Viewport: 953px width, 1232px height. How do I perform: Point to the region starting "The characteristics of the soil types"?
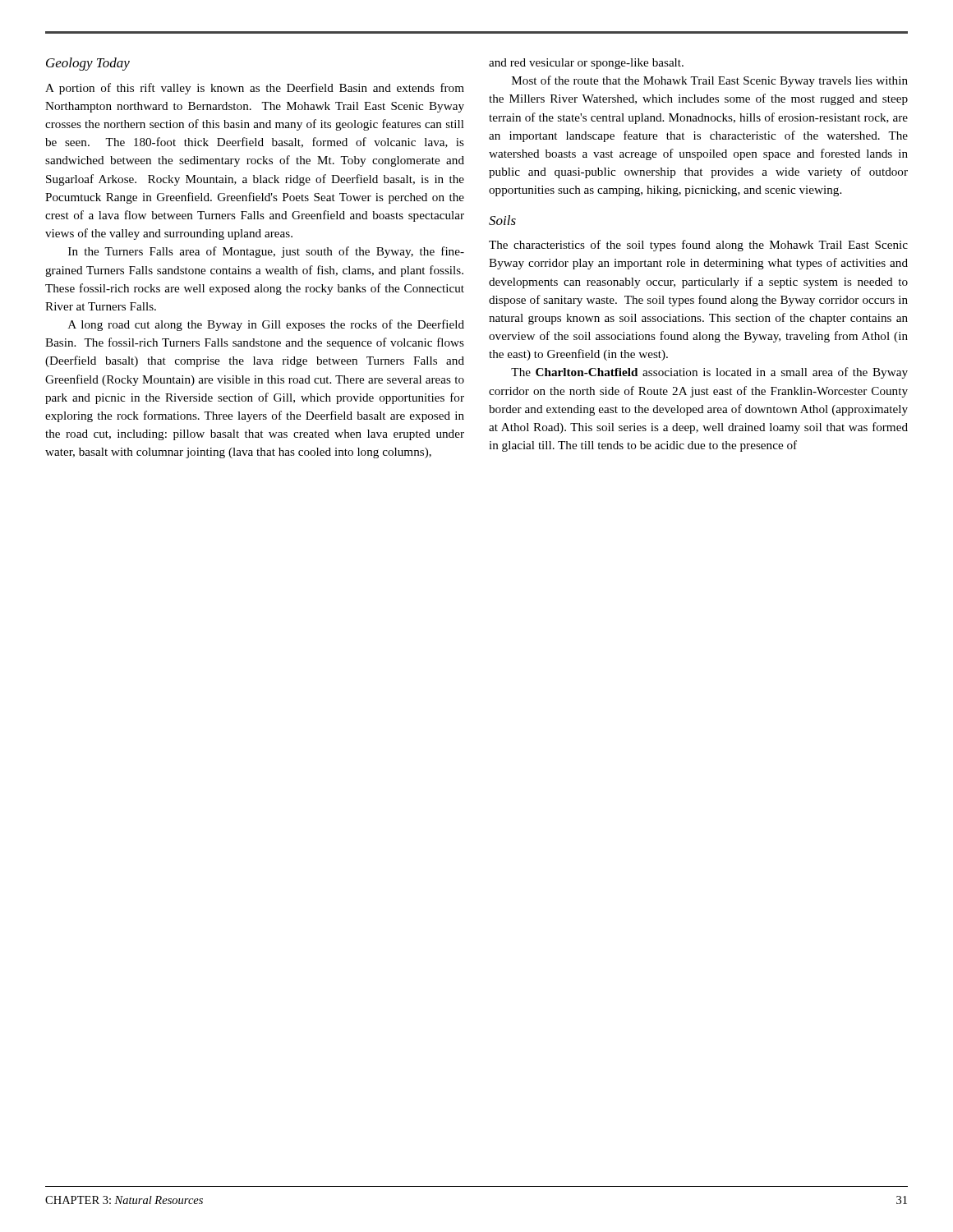tap(698, 345)
